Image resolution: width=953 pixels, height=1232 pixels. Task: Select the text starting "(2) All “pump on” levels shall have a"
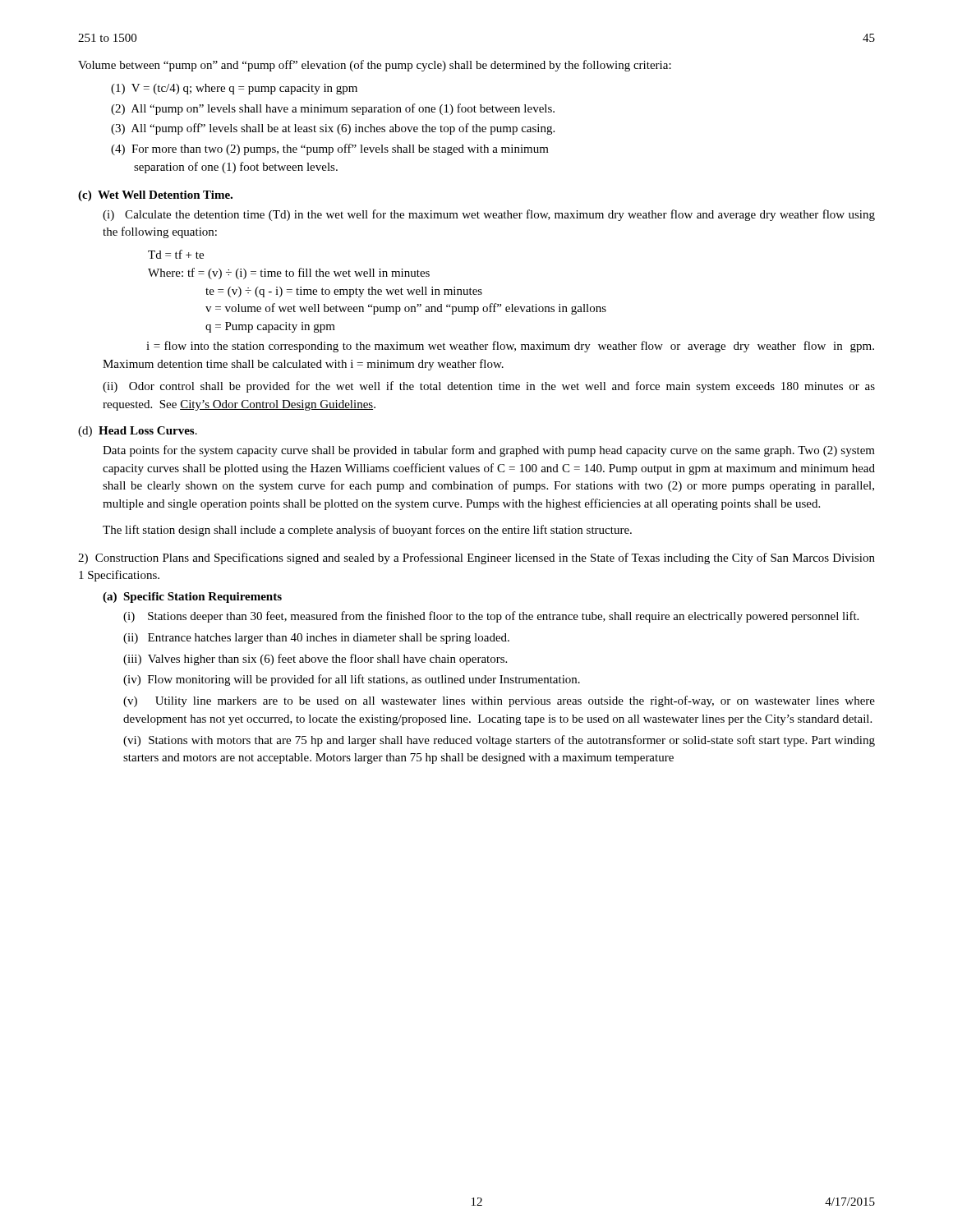[x=333, y=108]
